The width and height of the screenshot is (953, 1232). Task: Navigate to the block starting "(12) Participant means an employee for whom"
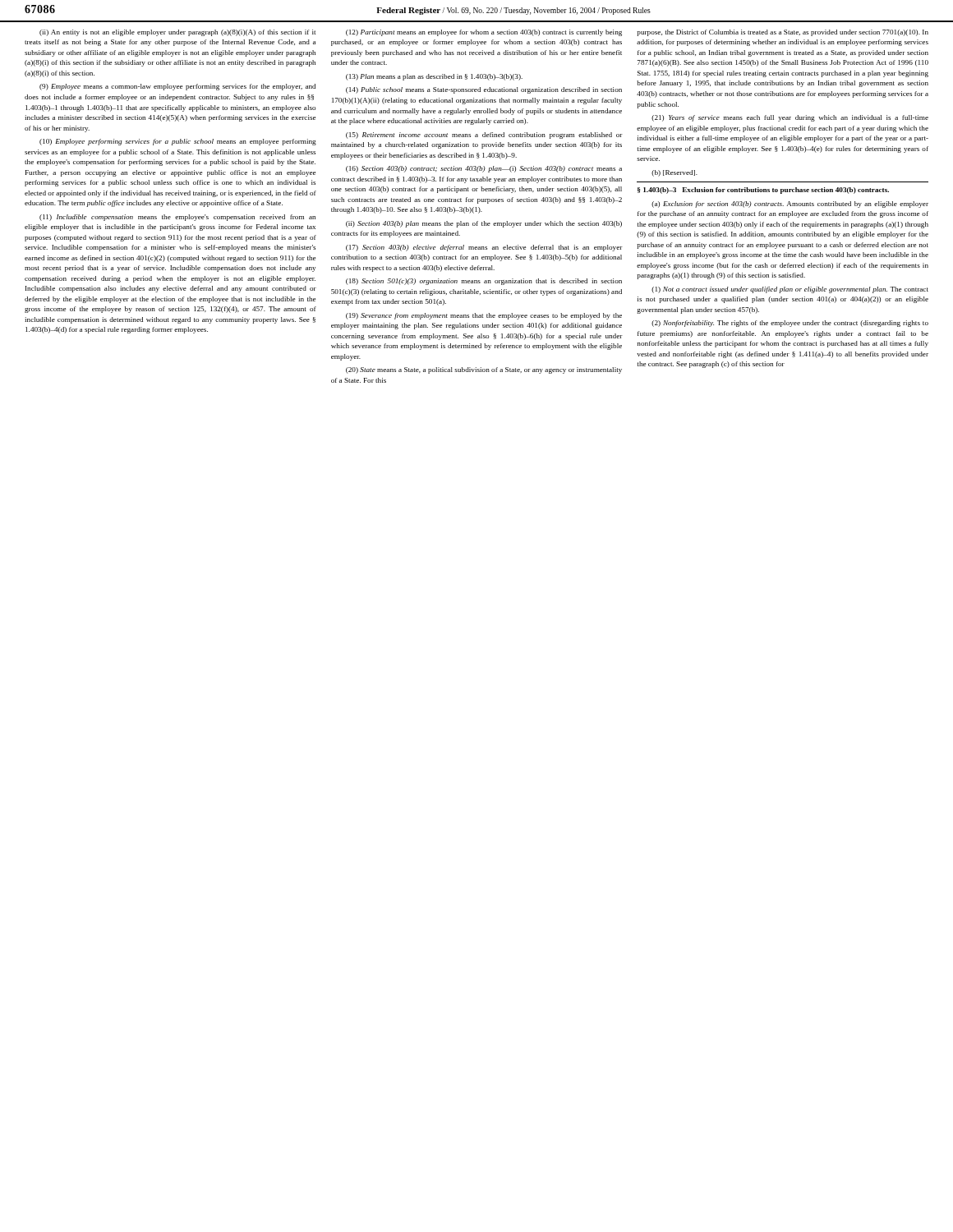476,48
